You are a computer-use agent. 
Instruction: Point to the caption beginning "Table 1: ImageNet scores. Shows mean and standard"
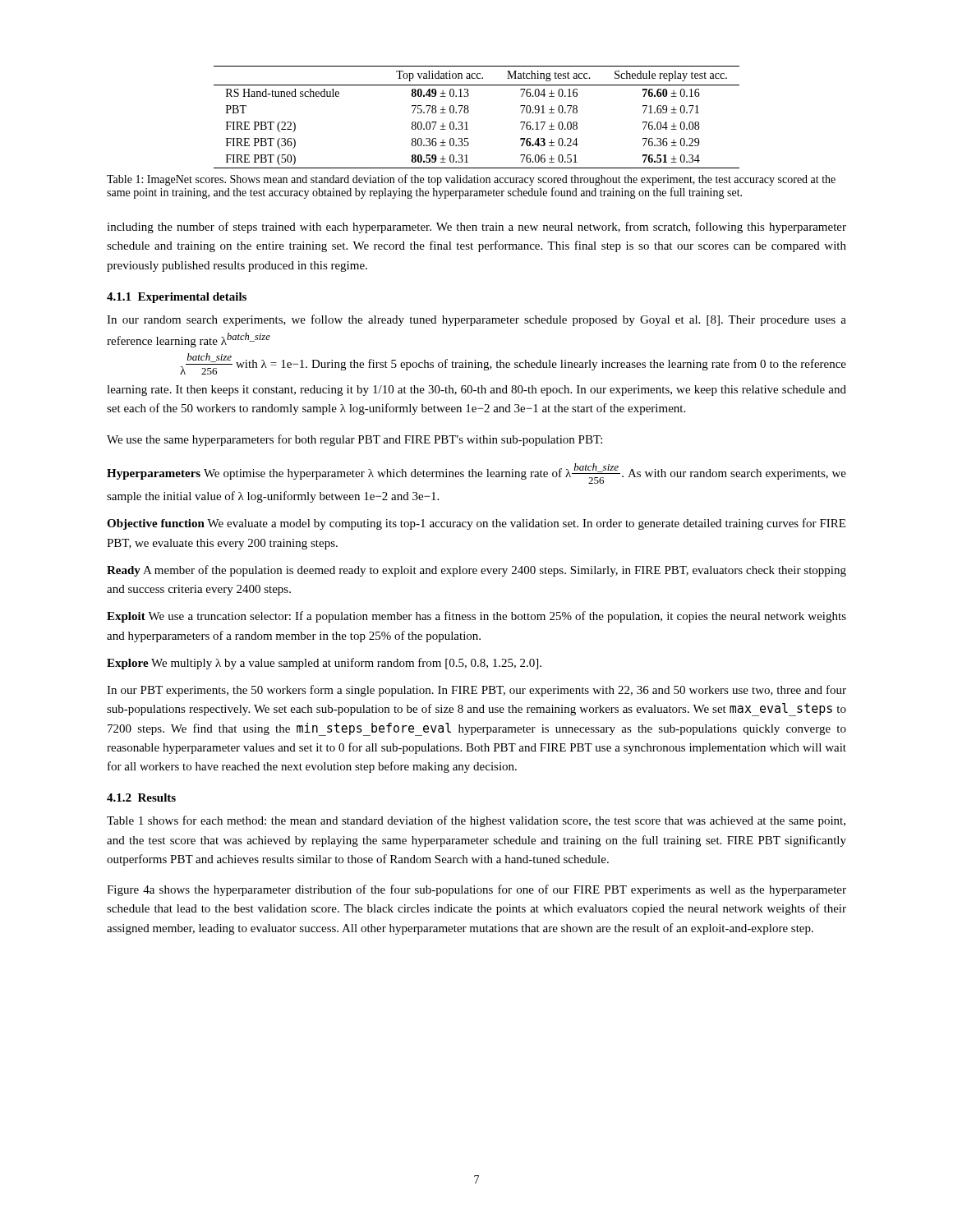471,186
